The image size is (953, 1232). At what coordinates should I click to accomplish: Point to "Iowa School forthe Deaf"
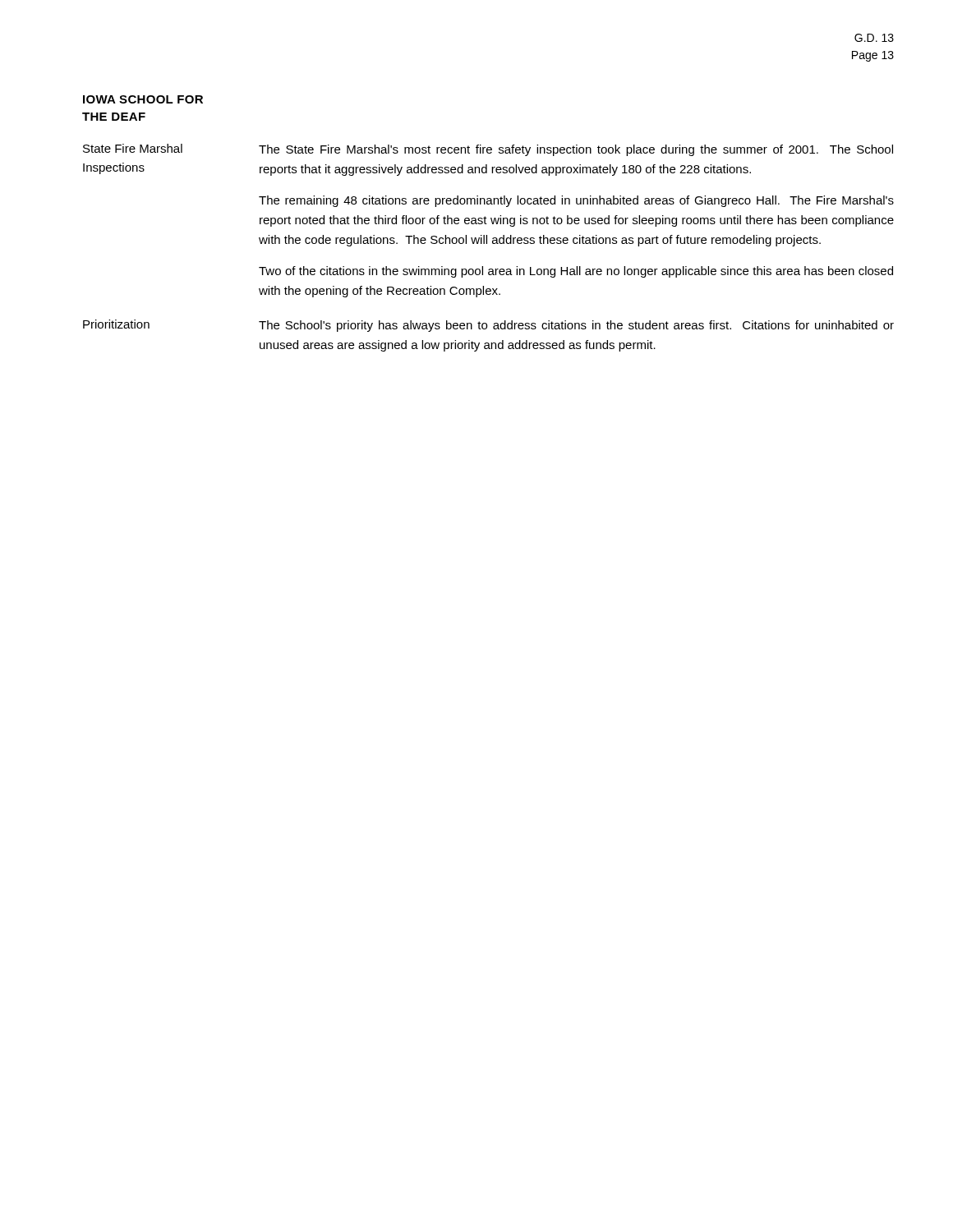pyautogui.click(x=143, y=108)
